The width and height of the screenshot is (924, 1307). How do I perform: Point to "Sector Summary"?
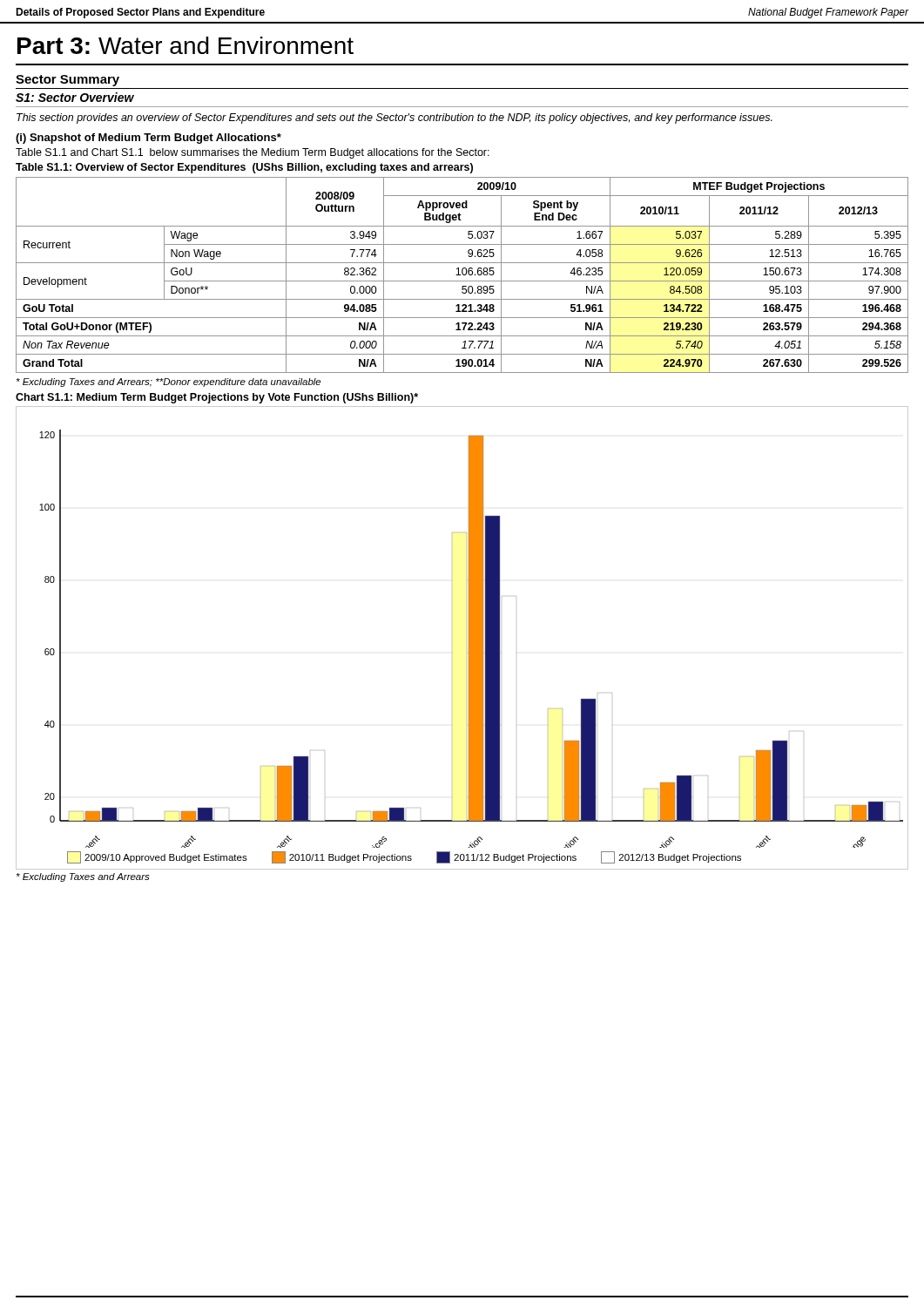pos(68,79)
